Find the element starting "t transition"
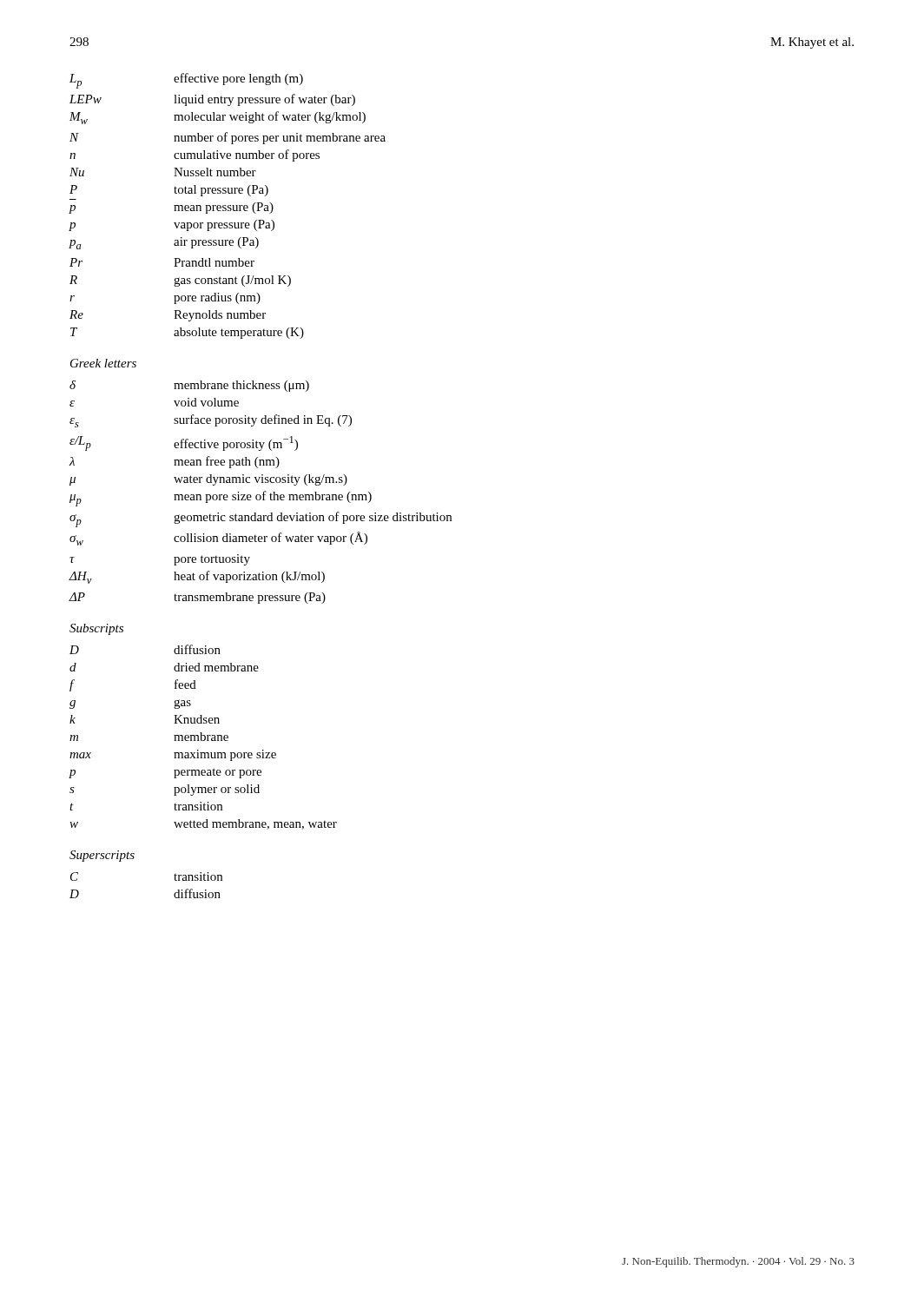This screenshot has height=1303, width=924. click(x=72, y=806)
